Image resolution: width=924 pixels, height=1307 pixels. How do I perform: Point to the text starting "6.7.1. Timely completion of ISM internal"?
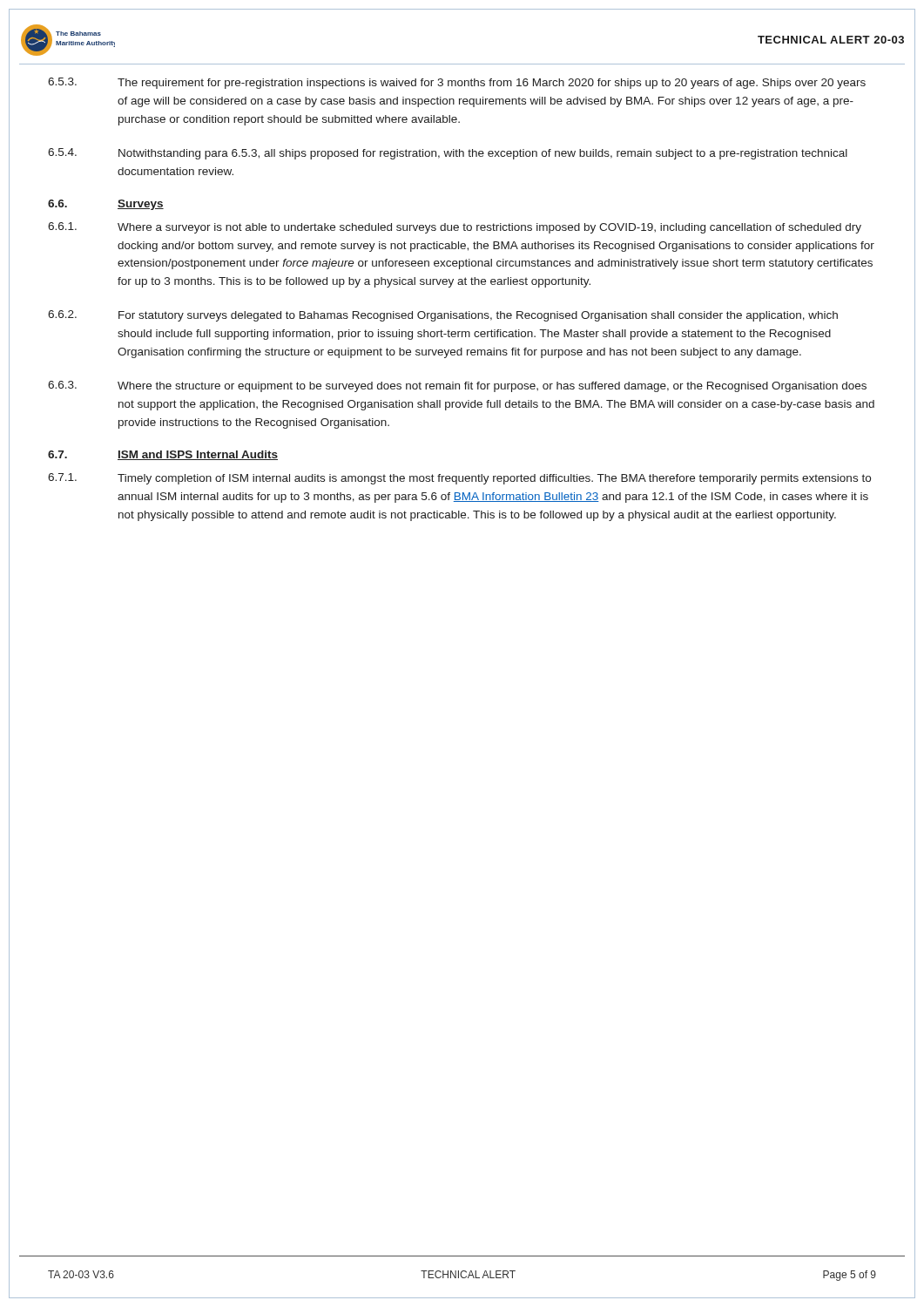(x=462, y=497)
